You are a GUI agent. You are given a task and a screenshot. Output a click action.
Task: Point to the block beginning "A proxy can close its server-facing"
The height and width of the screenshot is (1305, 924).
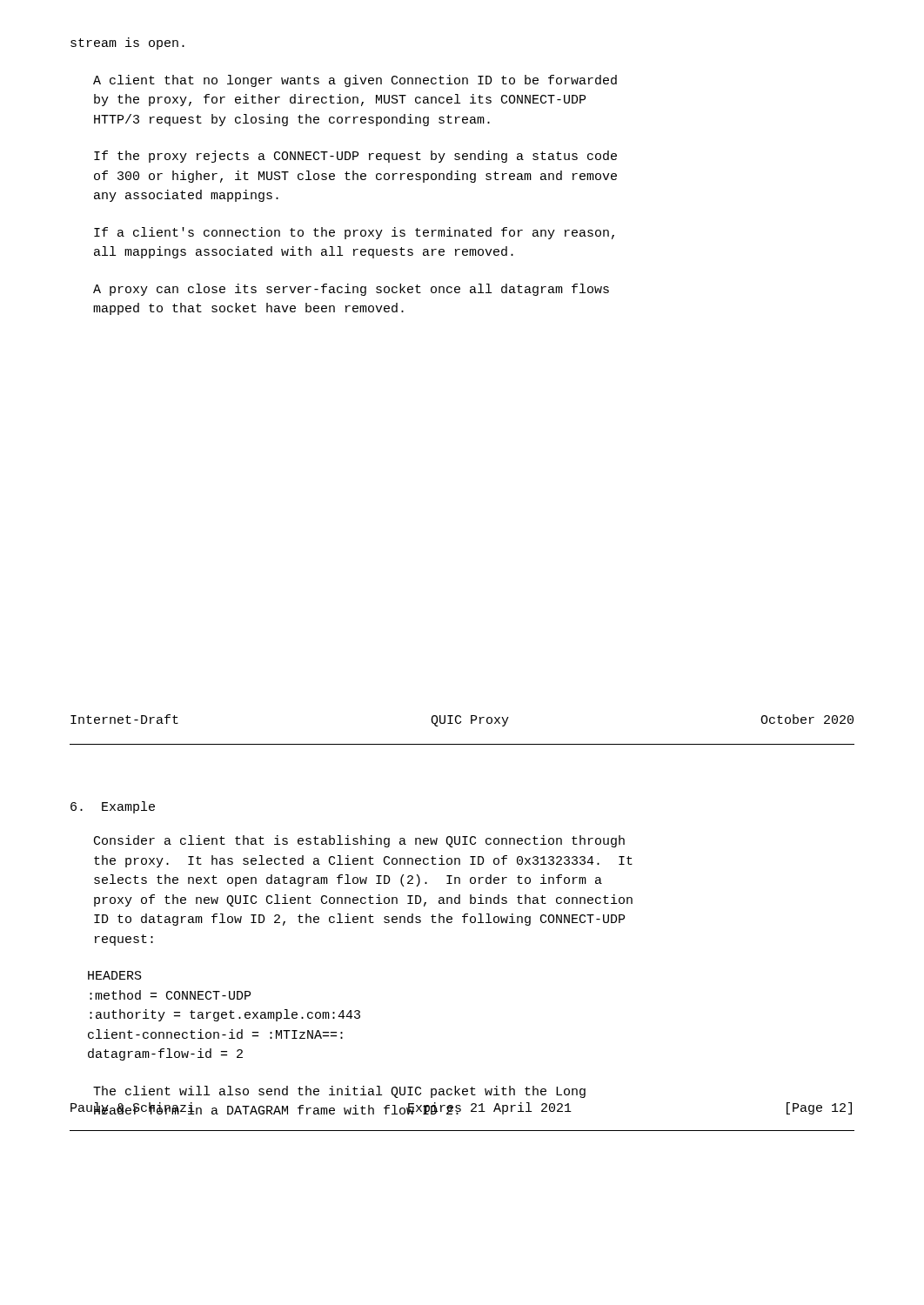click(340, 299)
